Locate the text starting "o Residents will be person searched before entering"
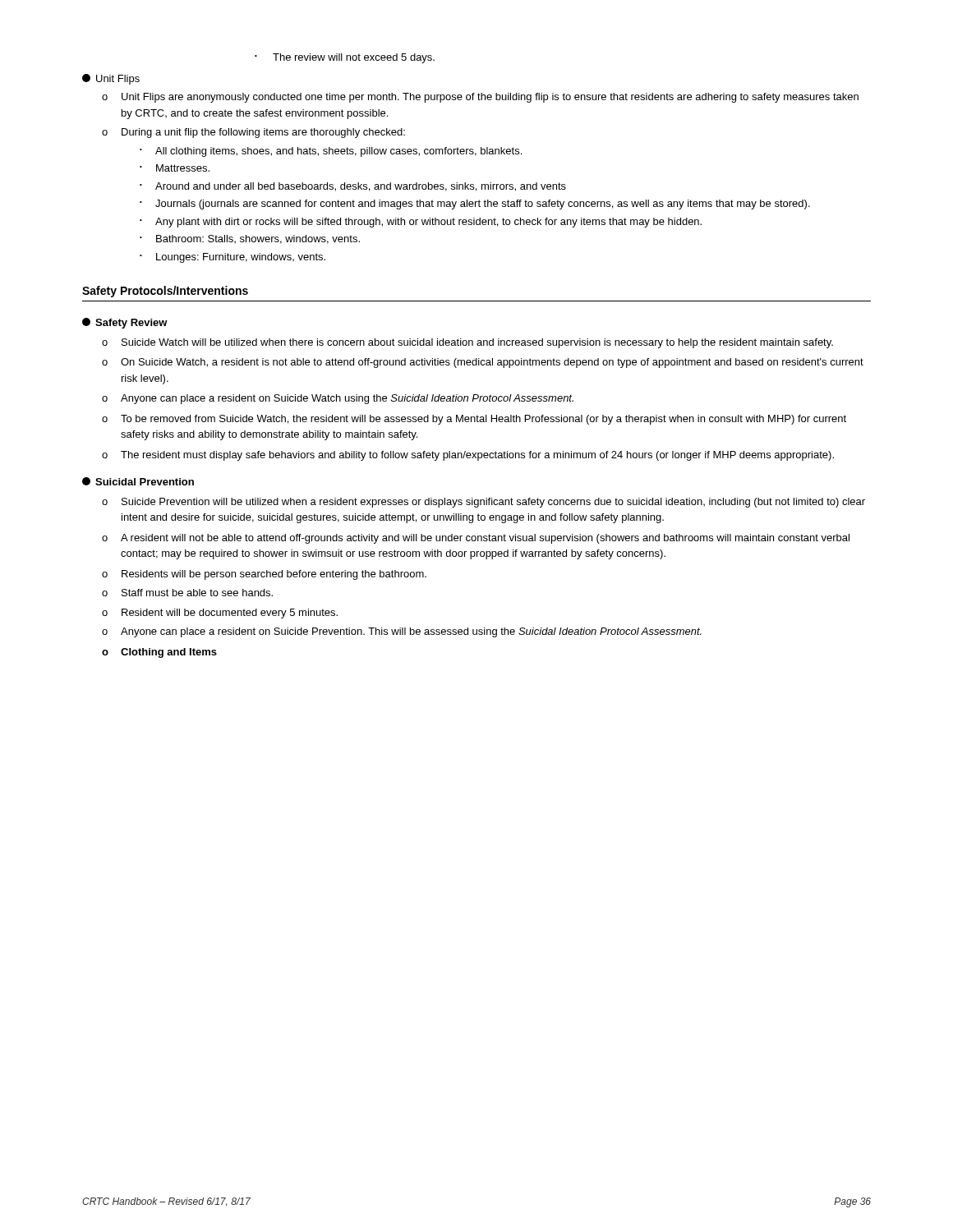953x1232 pixels. [264, 575]
